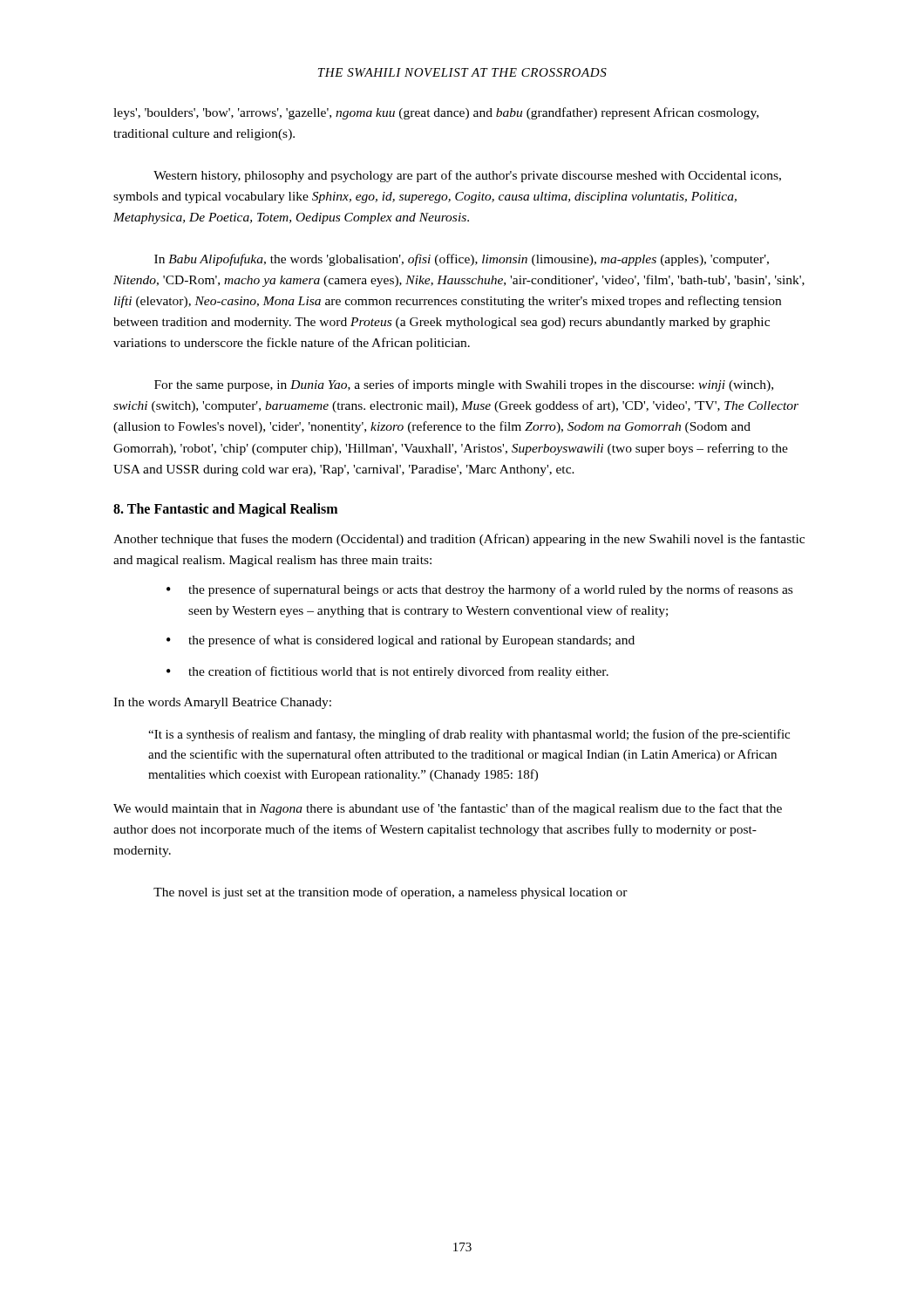Image resolution: width=924 pixels, height=1308 pixels.
Task: Click on the text block starting "8. The Fantastic and"
Action: pos(226,508)
